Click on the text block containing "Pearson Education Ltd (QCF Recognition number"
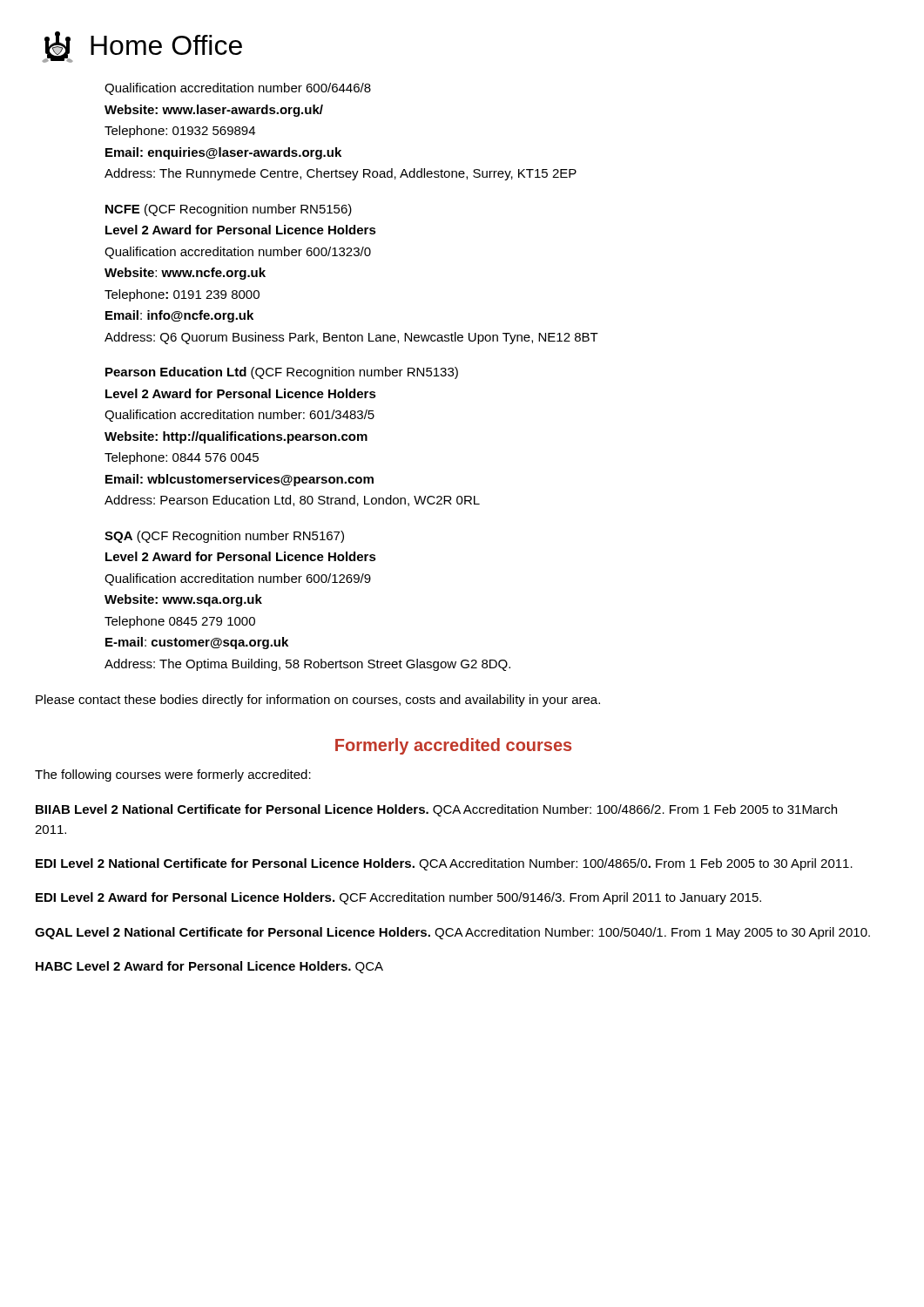This screenshot has width=924, height=1307. [282, 373]
